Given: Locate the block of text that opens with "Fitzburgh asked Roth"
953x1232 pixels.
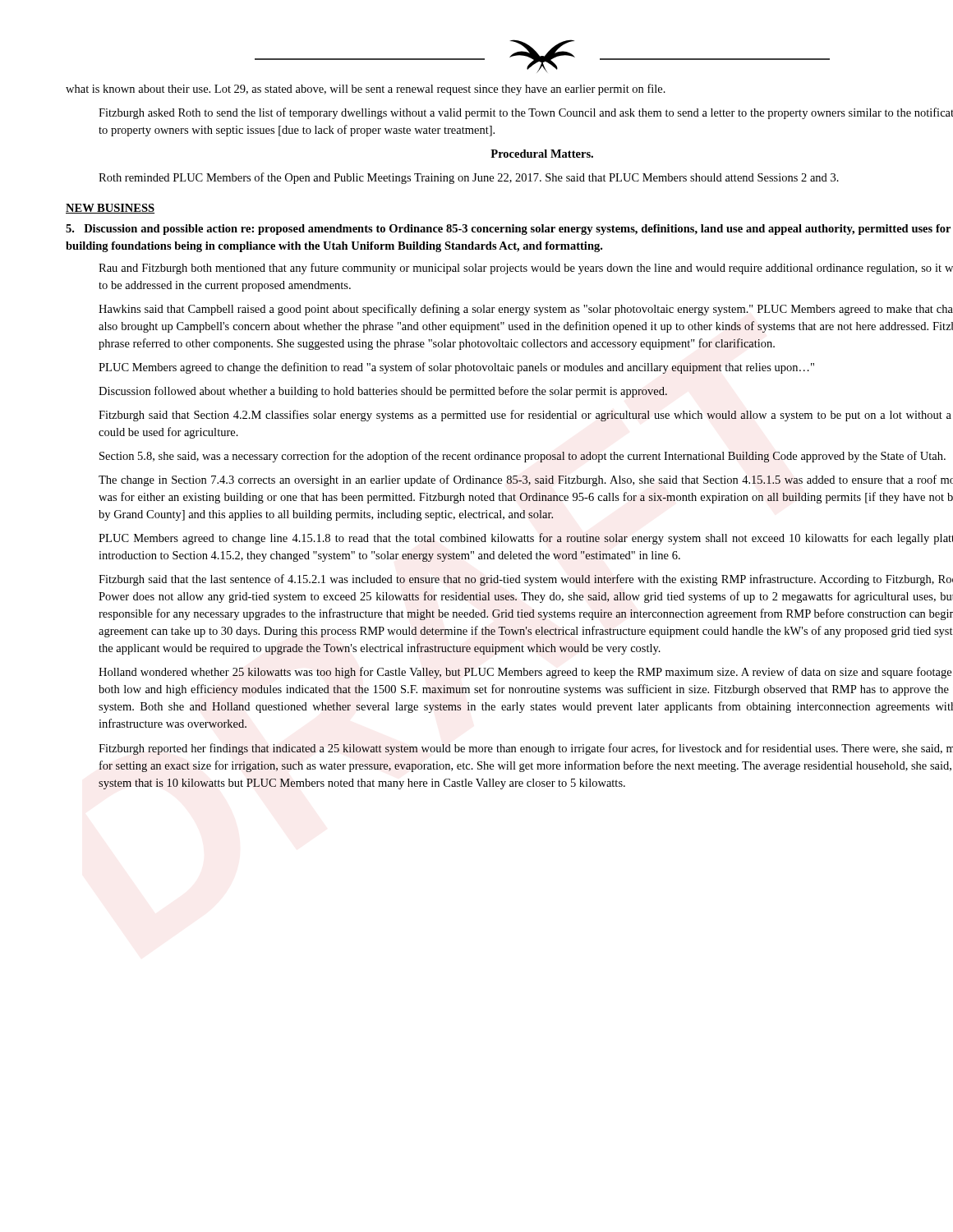Looking at the screenshot, I should click(526, 122).
